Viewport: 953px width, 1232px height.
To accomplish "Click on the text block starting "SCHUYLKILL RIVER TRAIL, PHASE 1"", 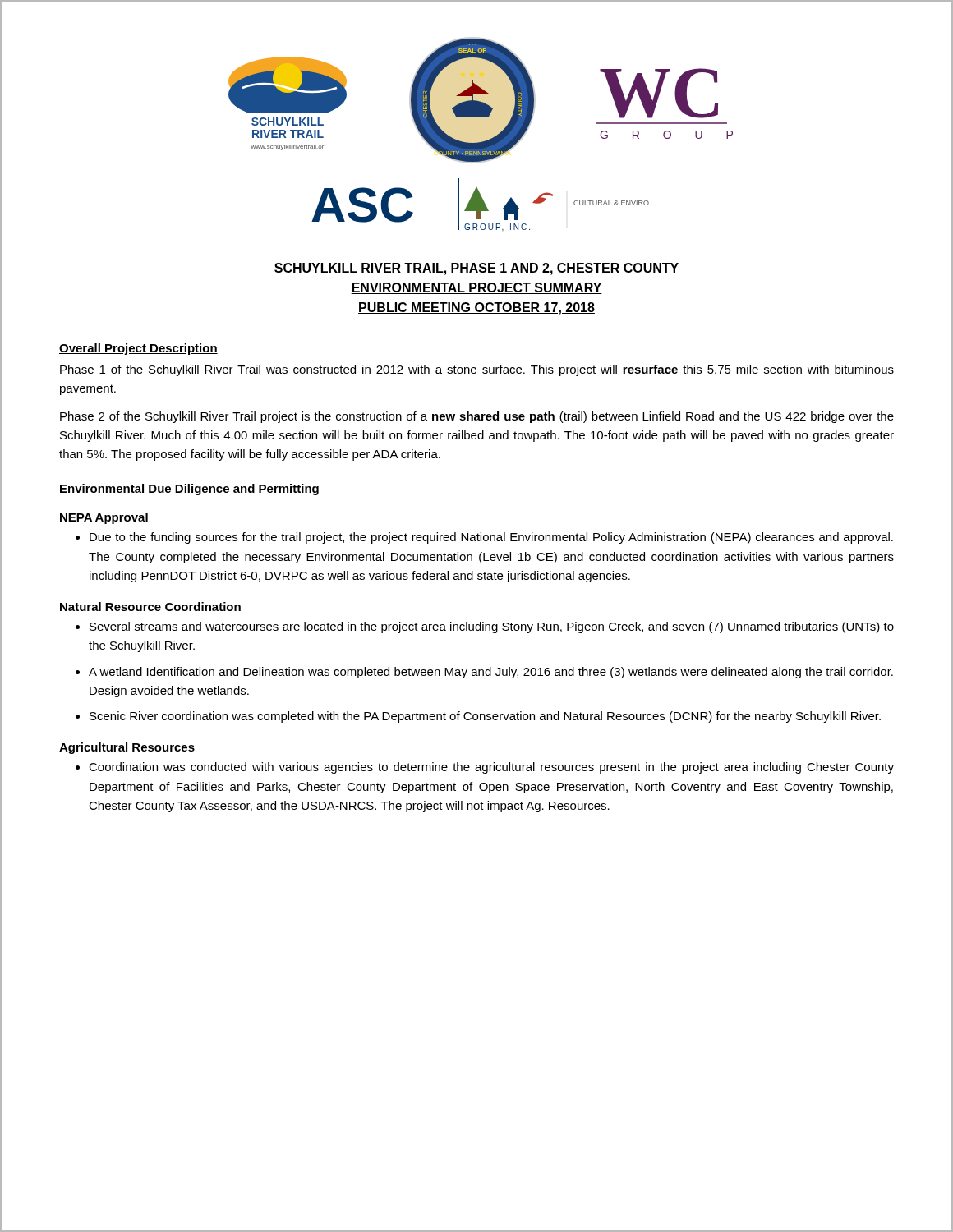I will (x=476, y=288).
